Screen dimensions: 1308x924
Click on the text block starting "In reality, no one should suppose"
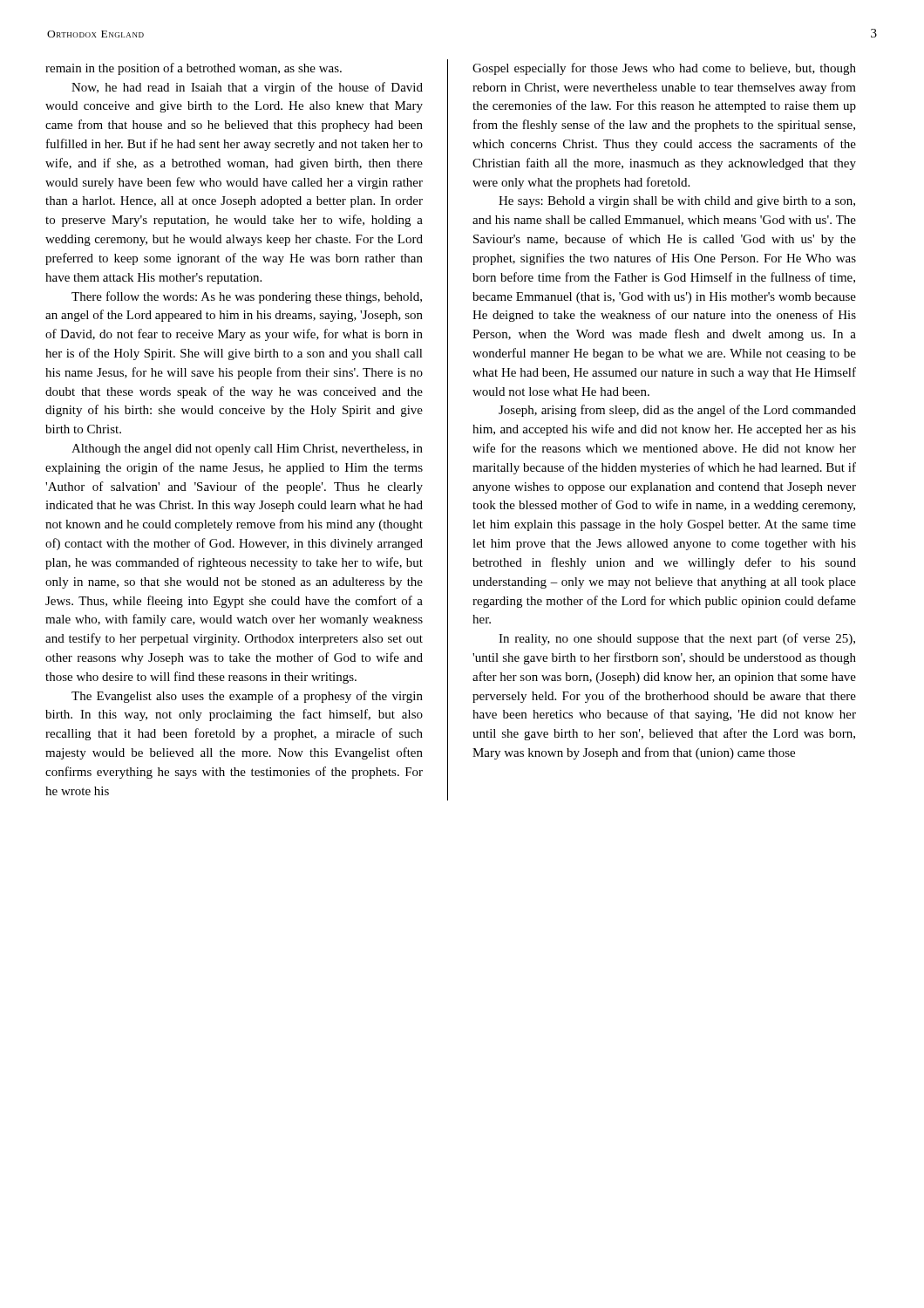coord(664,696)
